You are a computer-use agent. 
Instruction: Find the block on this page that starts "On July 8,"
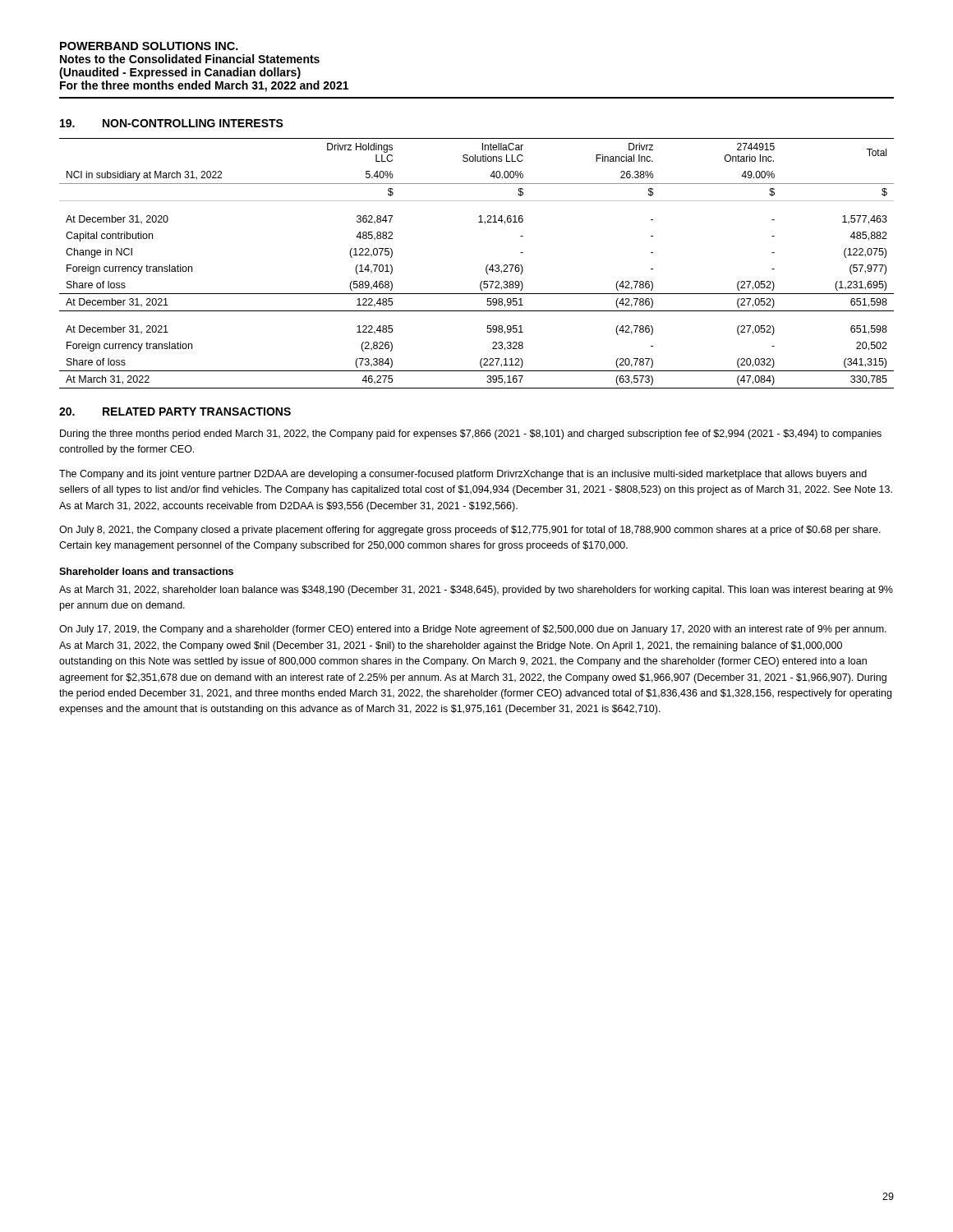pyautogui.click(x=470, y=538)
